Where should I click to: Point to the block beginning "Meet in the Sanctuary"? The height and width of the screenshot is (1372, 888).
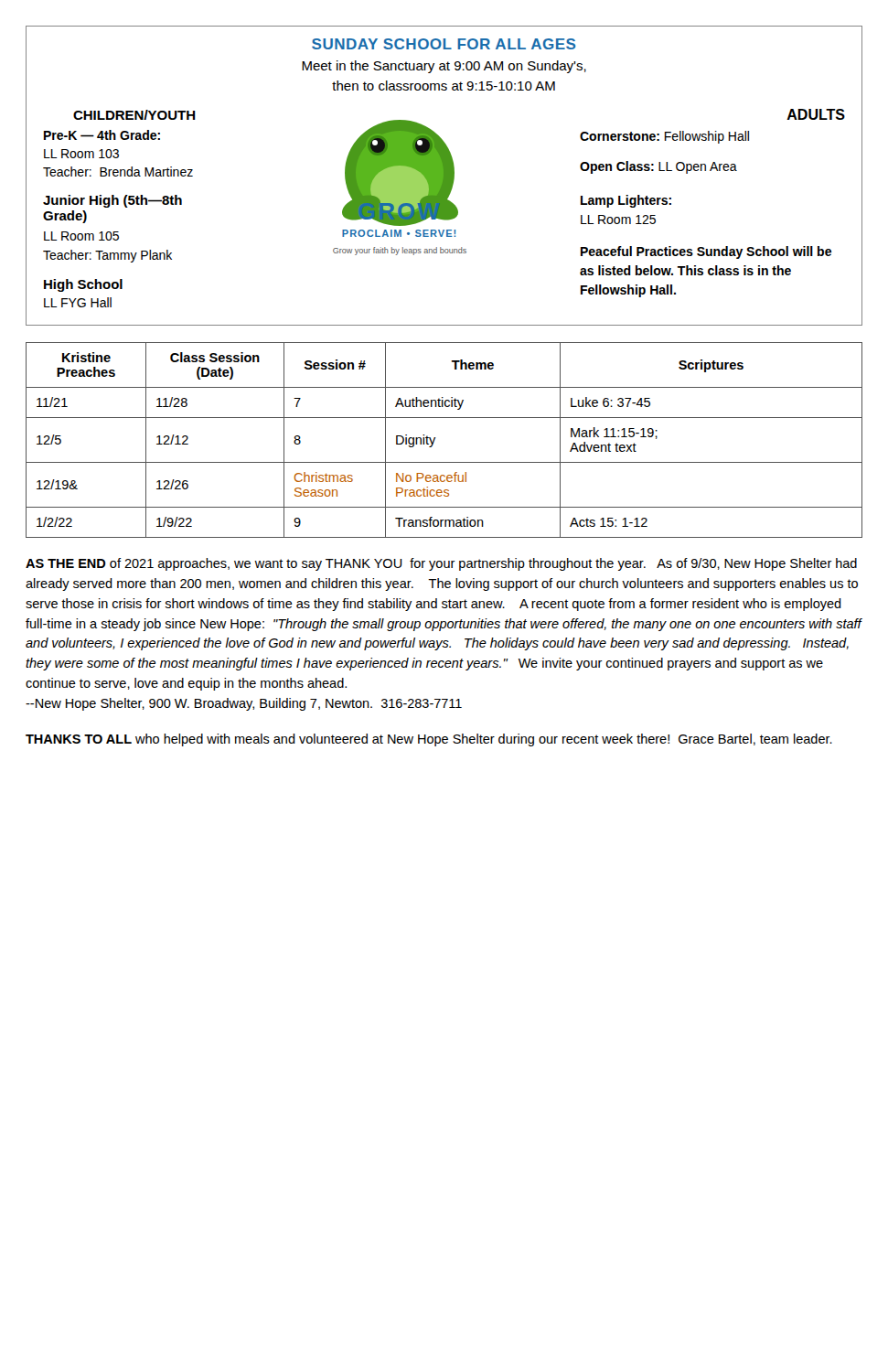point(444,75)
